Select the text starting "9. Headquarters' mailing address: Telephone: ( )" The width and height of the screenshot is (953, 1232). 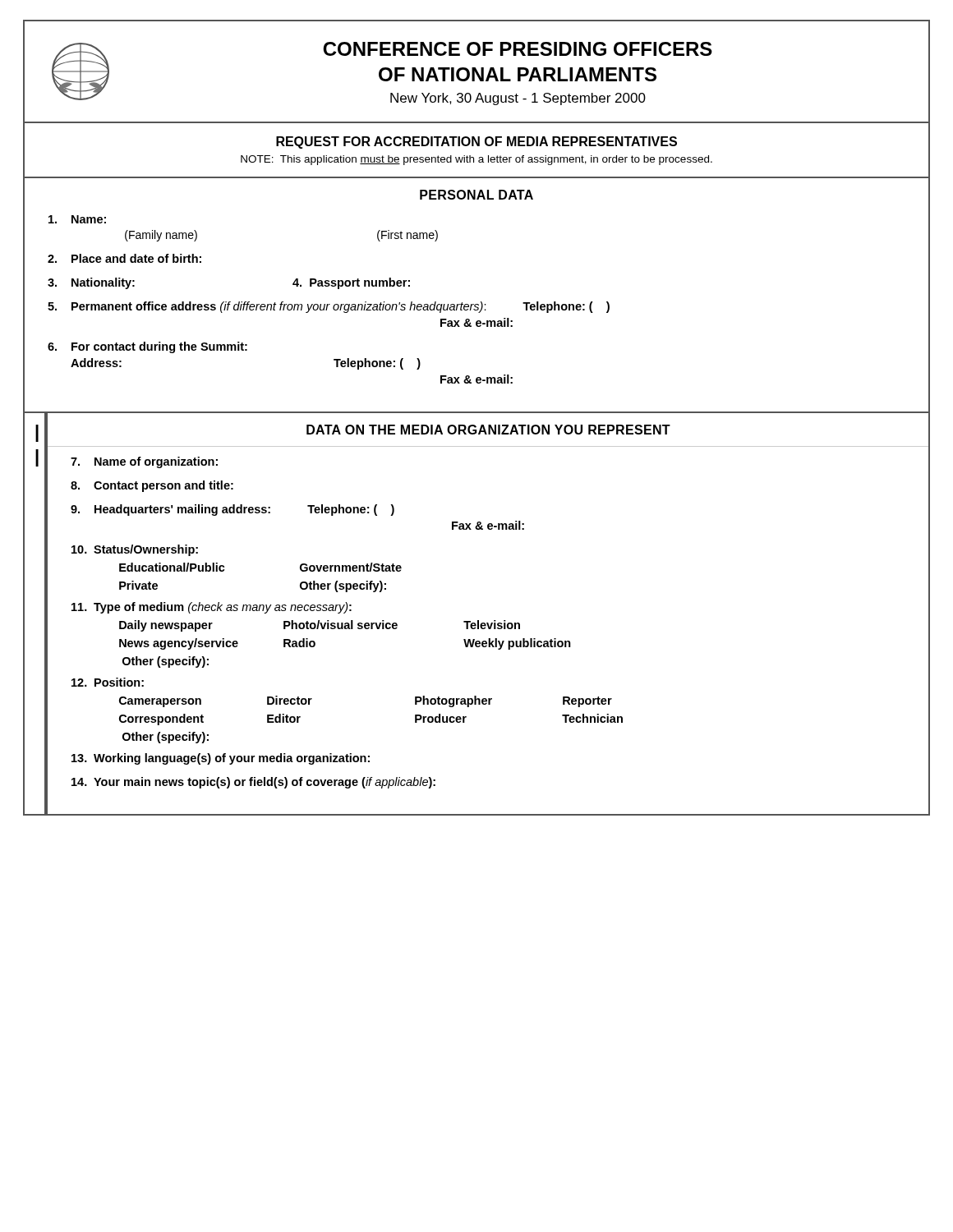click(488, 518)
